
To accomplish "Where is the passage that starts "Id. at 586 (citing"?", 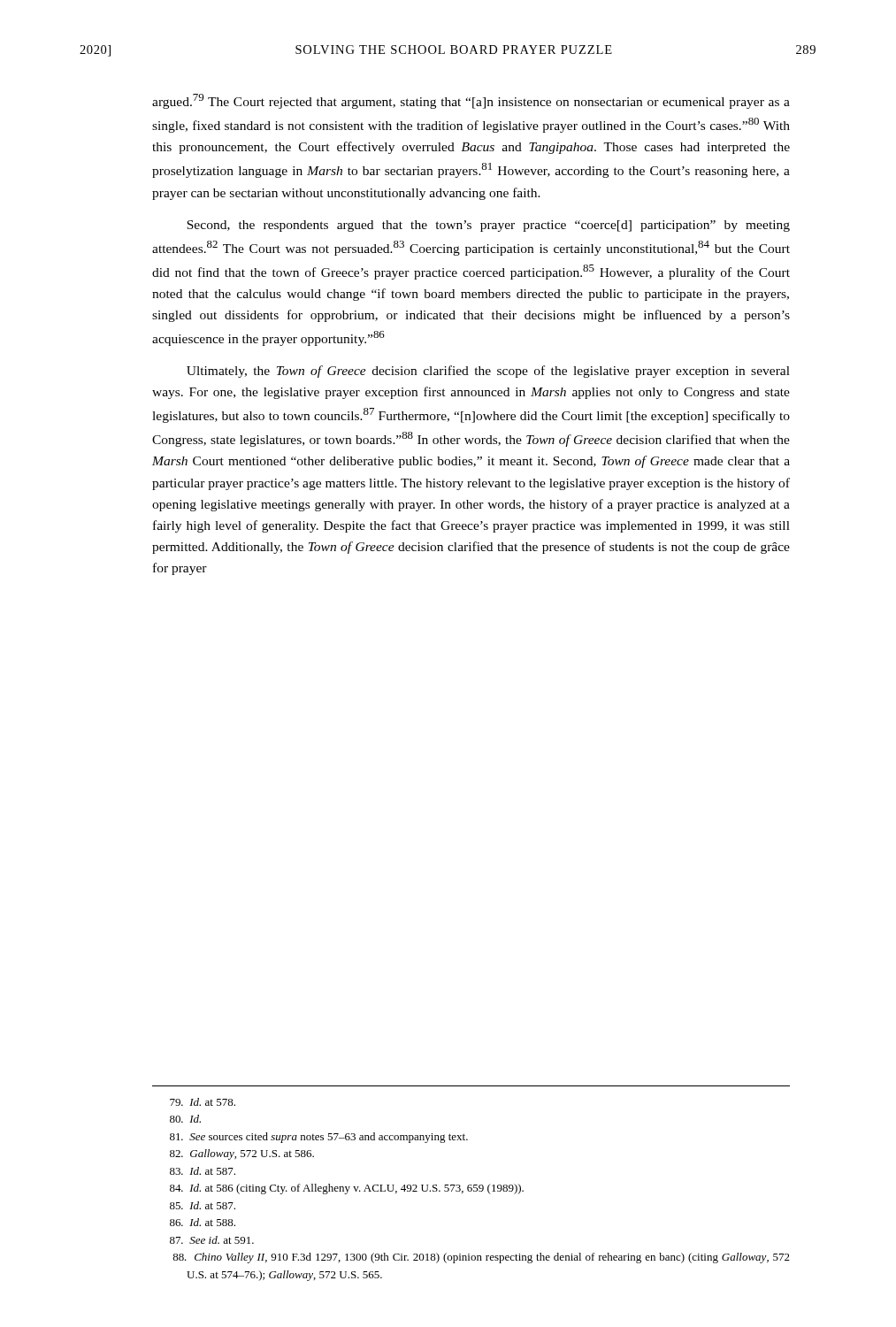I will click(471, 1188).
